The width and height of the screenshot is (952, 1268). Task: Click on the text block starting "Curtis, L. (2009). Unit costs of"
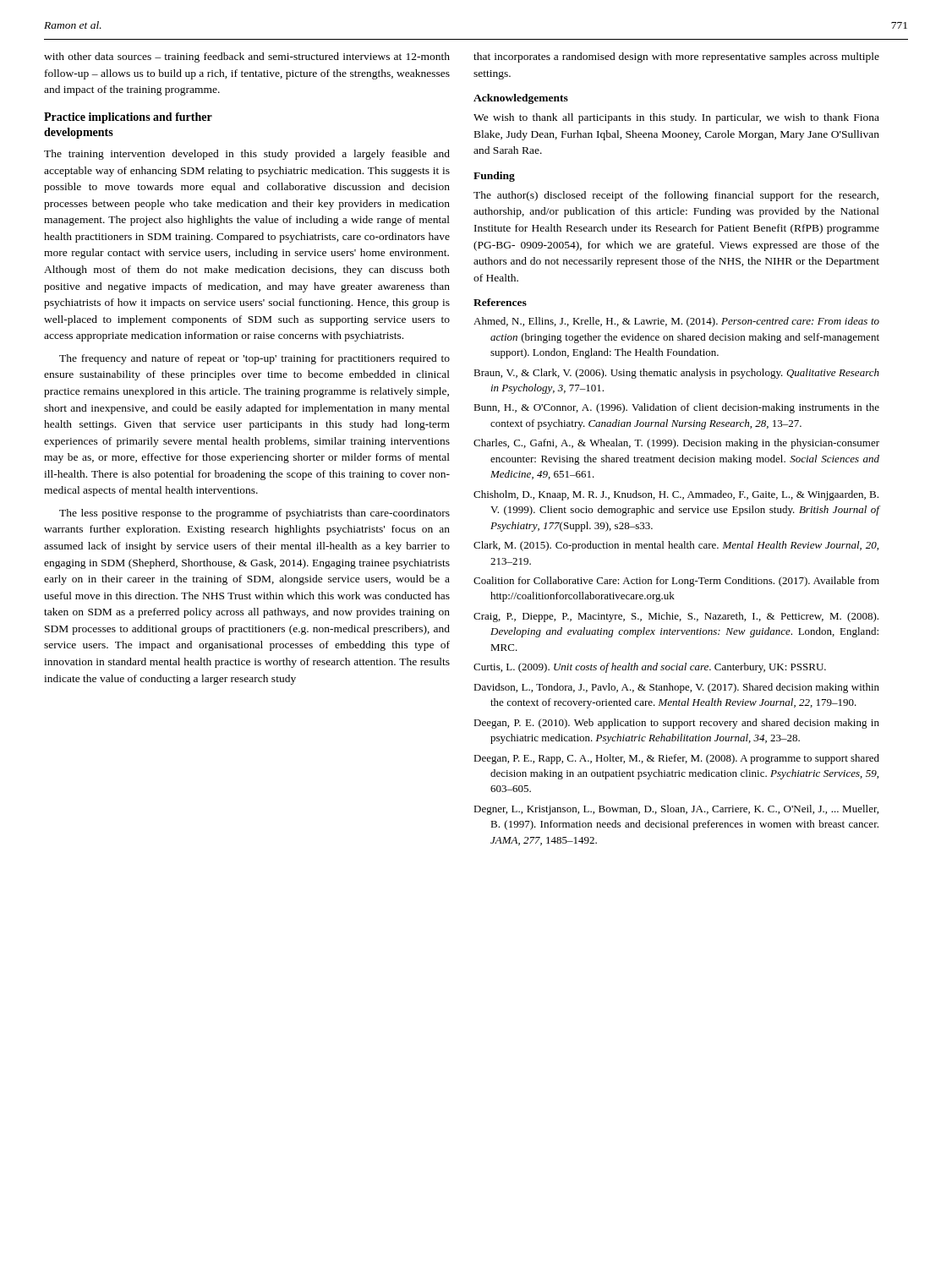(x=650, y=667)
